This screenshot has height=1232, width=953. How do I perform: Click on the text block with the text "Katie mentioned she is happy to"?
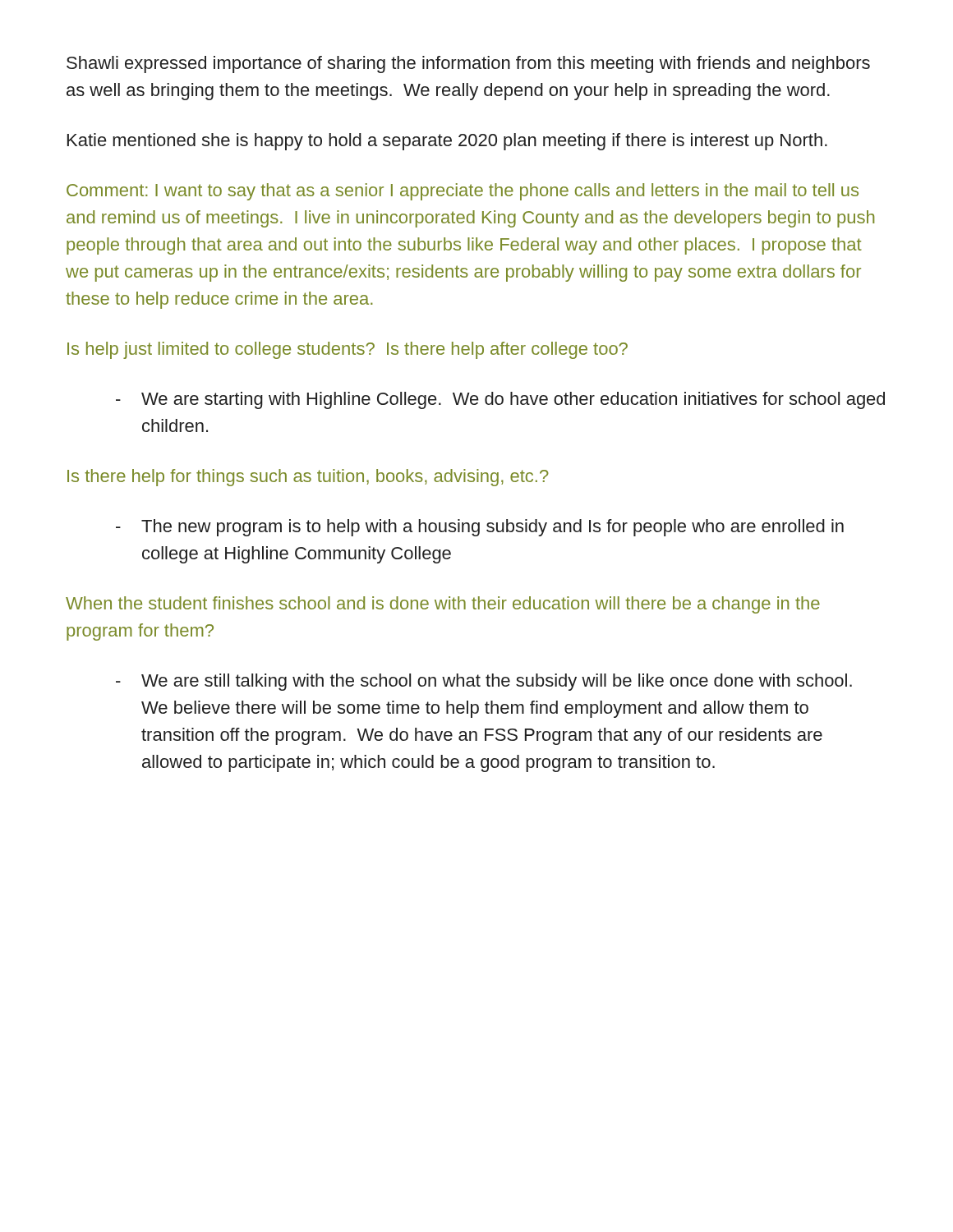click(447, 140)
